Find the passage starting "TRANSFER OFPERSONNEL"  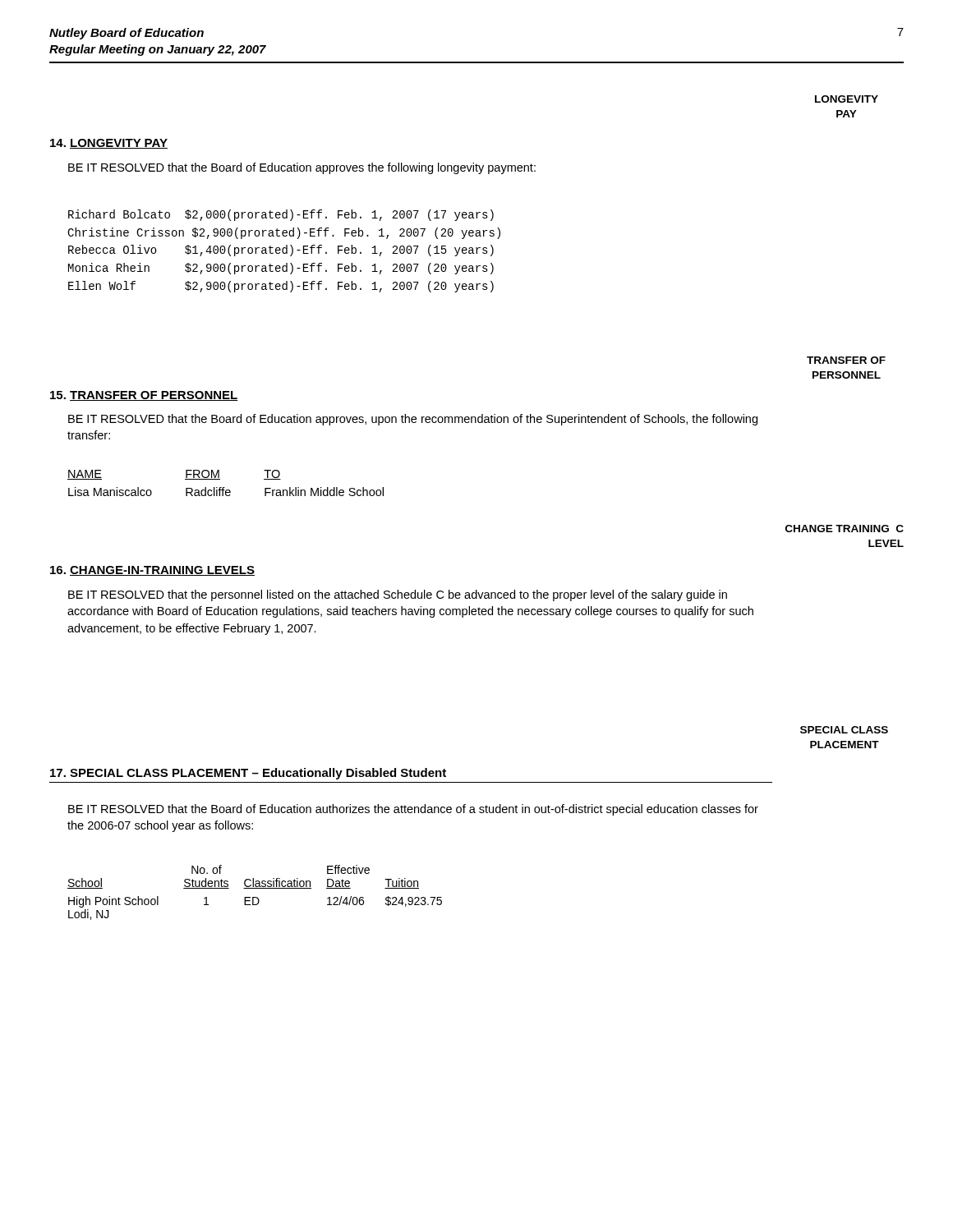pyautogui.click(x=846, y=367)
